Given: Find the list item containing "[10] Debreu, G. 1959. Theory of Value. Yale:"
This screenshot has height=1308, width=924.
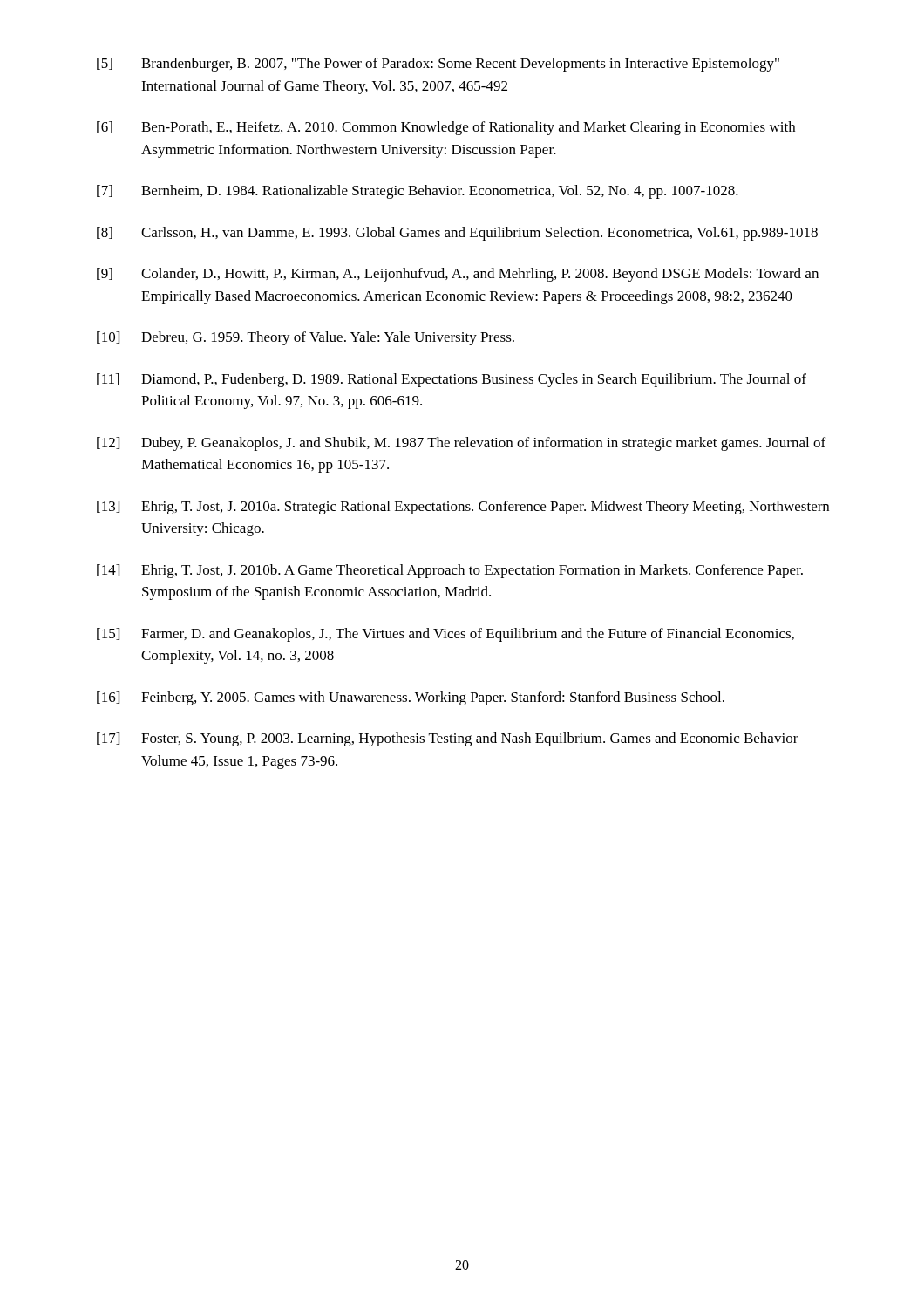Looking at the screenshot, I should pyautogui.click(x=466, y=337).
